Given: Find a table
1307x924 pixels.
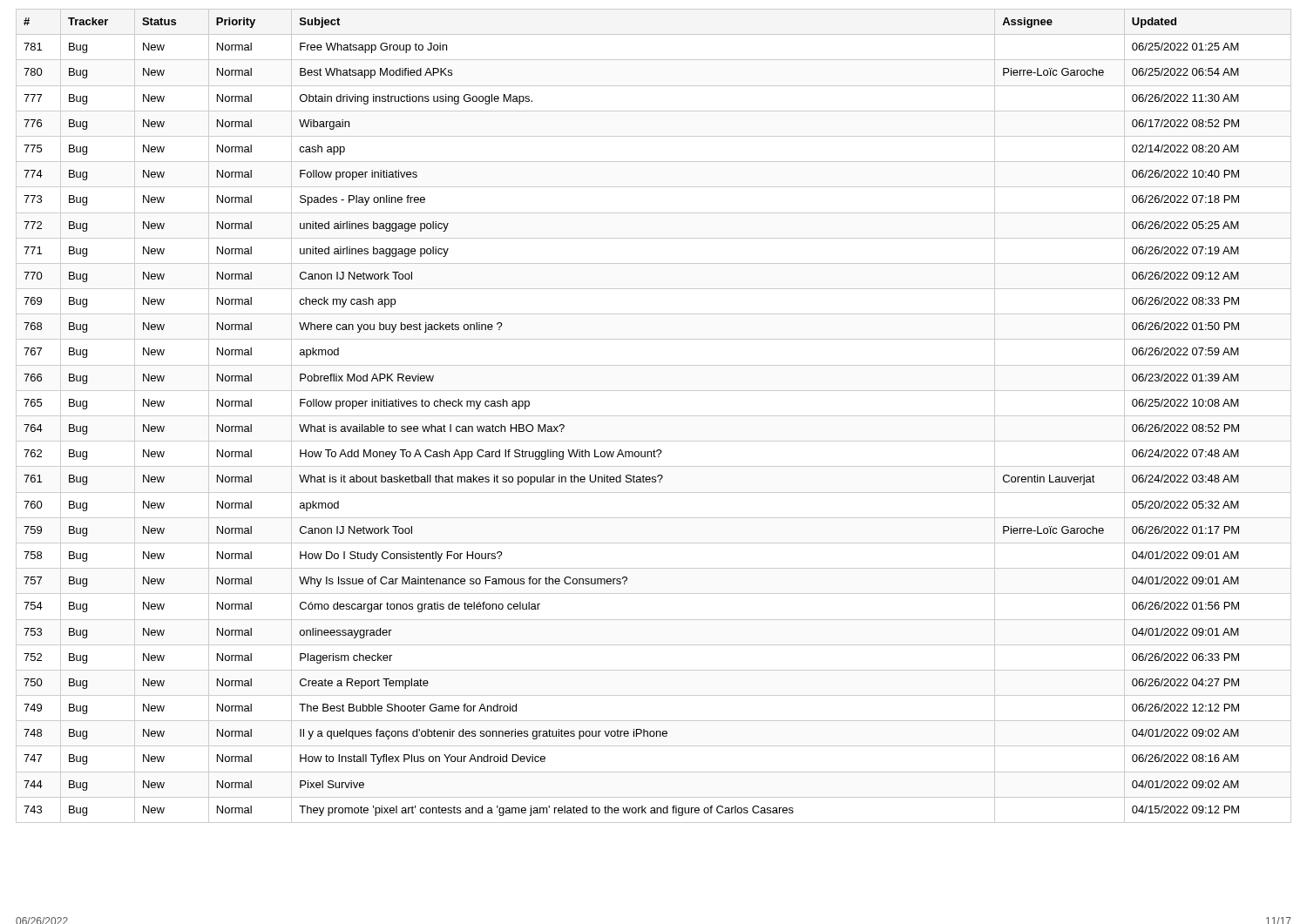Looking at the screenshot, I should [x=654, y=416].
